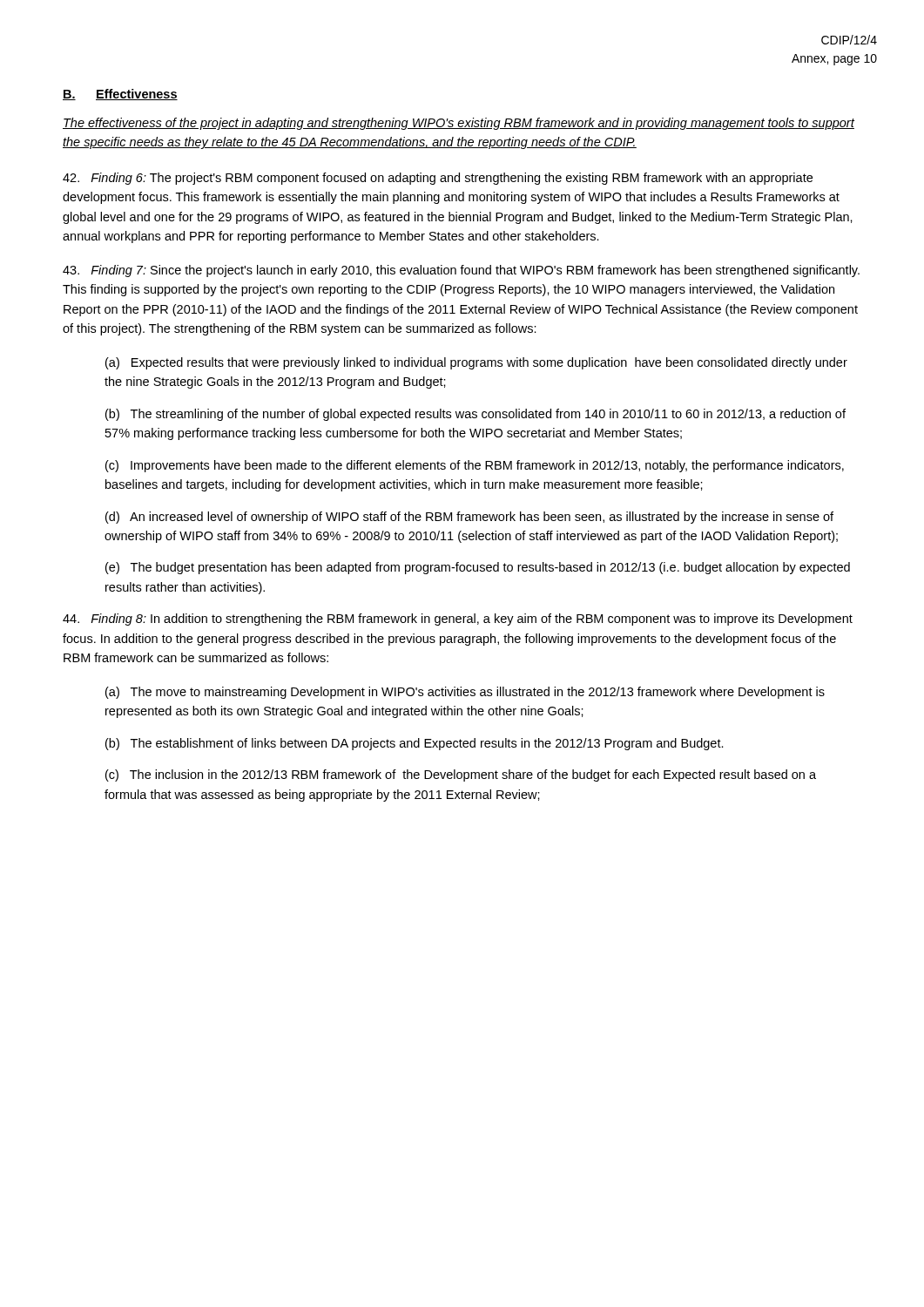
Task: Locate the block of text that opens with "(c) The inclusion in the 2012/13"
Action: tap(460, 785)
